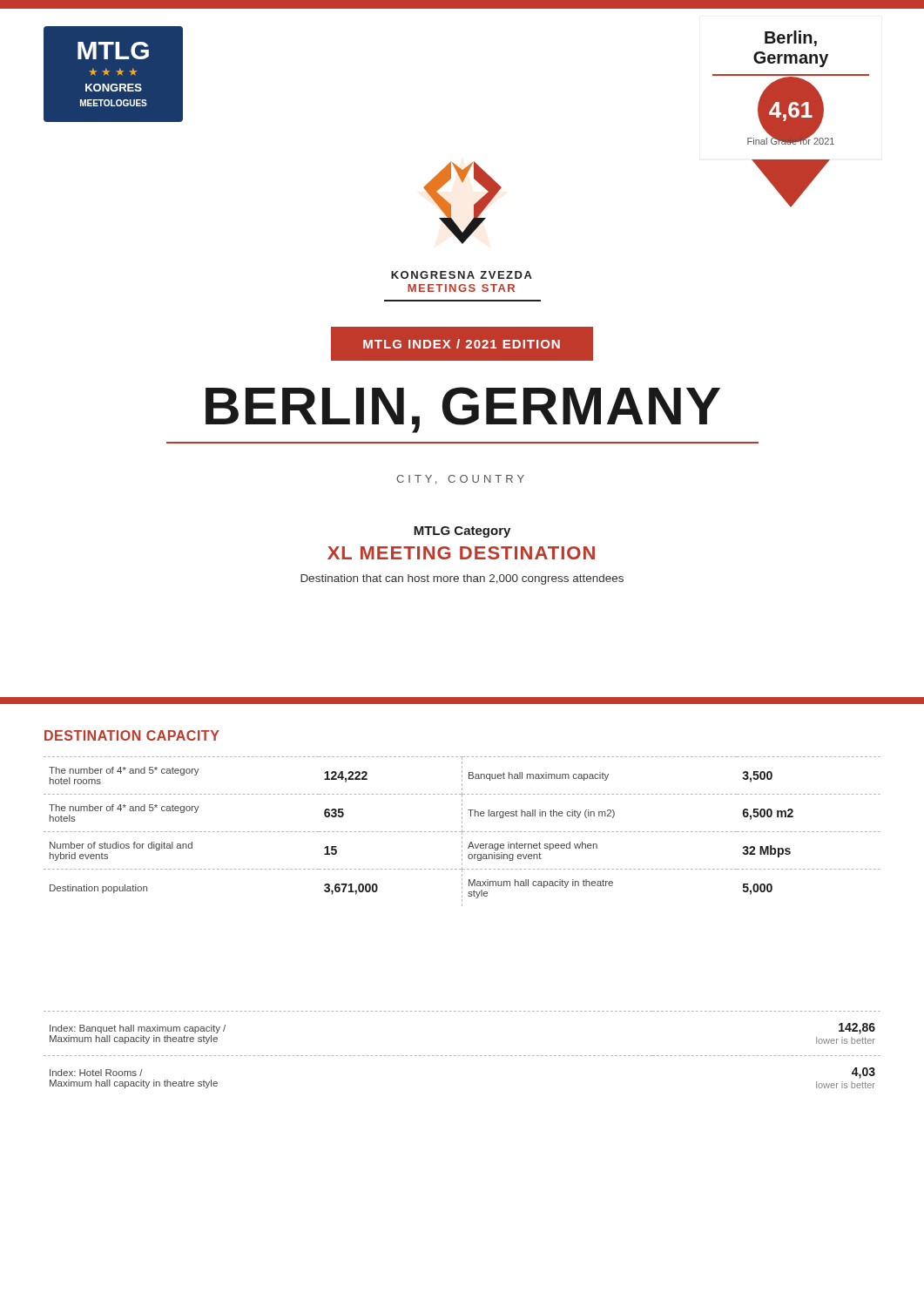Viewport: 924px width, 1307px height.
Task: Click on the logo
Action: (x=113, y=74)
